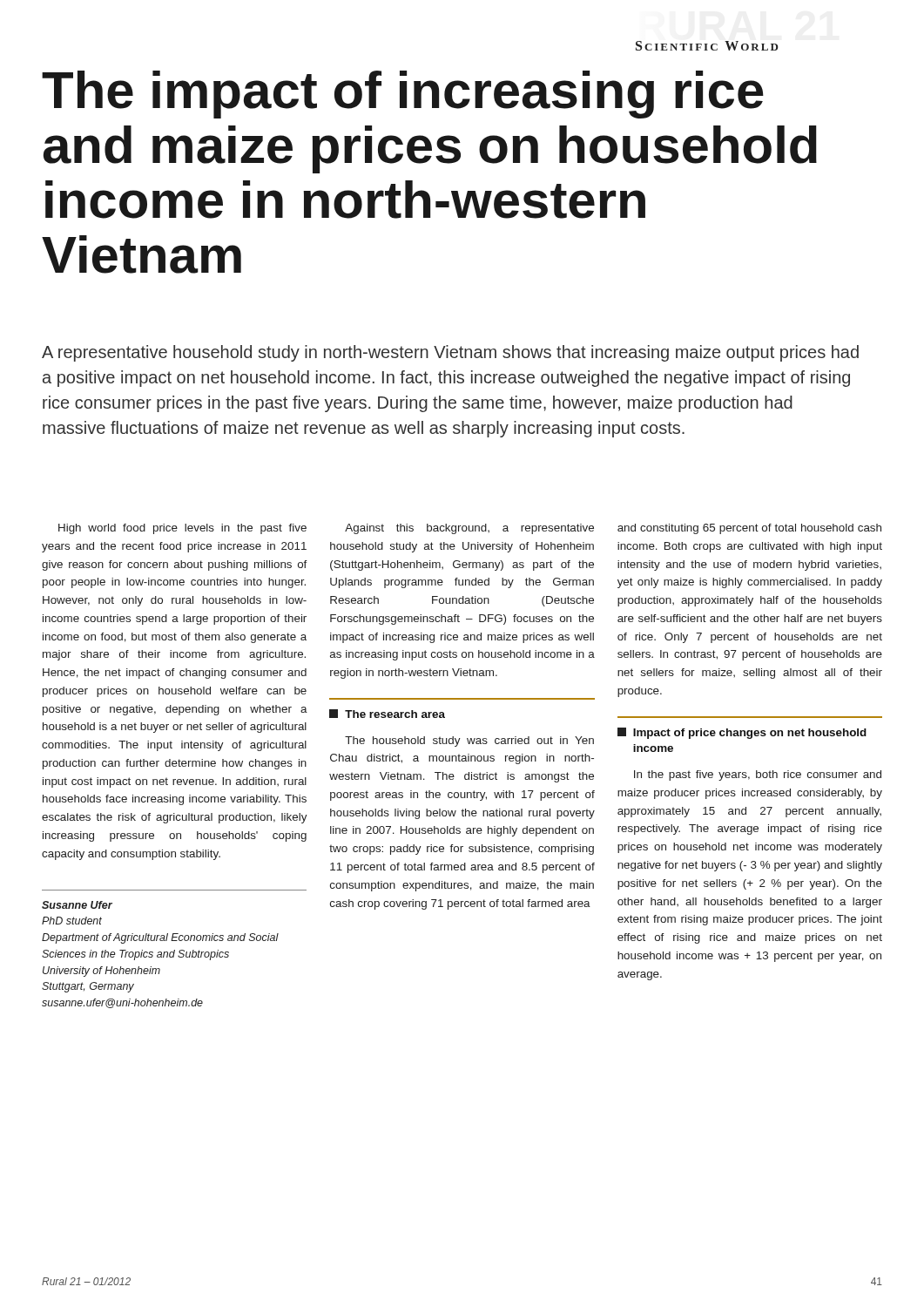The image size is (924, 1307).
Task: Locate the section header with the text "The research area"
Action: [387, 715]
